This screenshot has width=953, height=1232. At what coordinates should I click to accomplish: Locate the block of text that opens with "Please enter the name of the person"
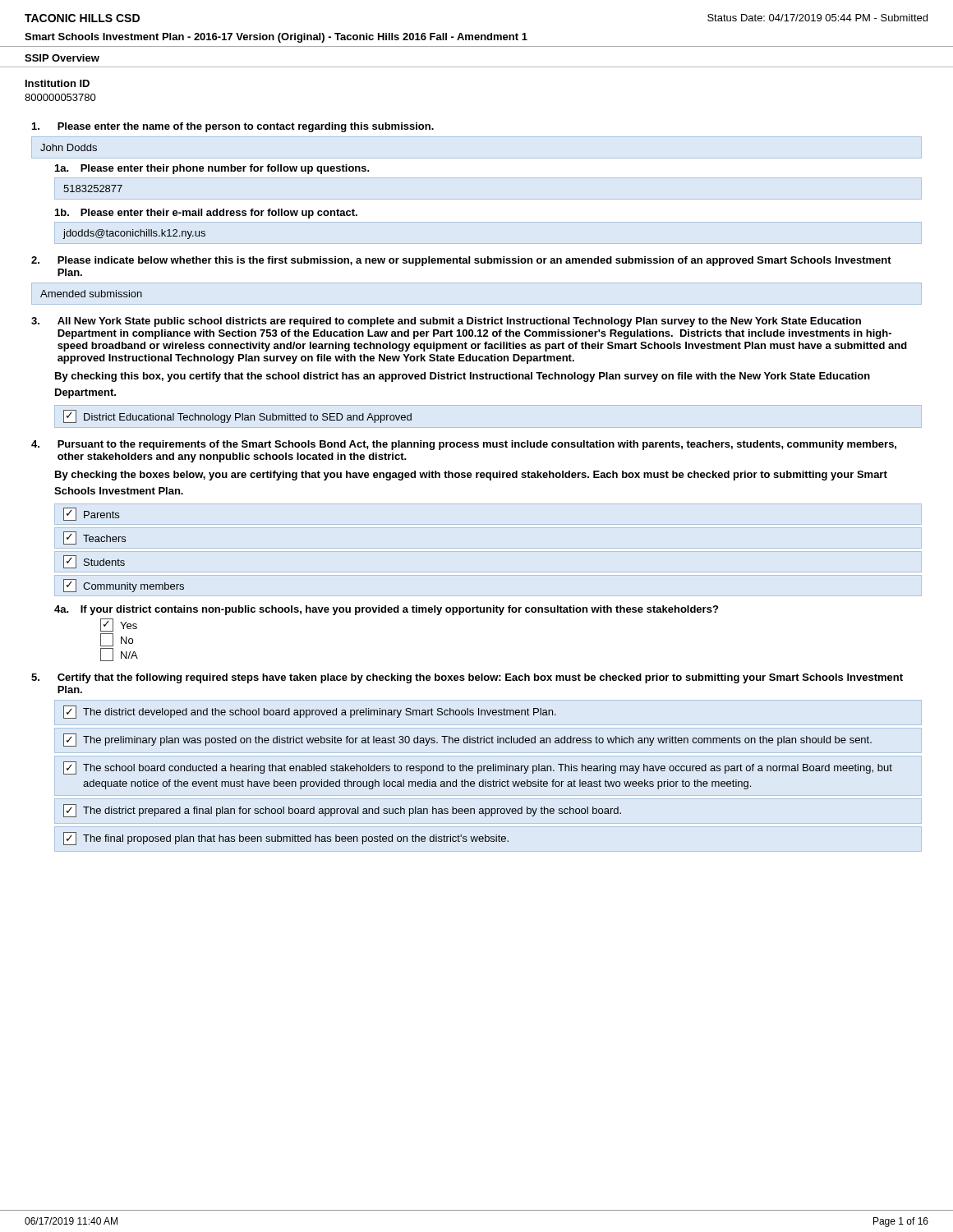(x=233, y=127)
